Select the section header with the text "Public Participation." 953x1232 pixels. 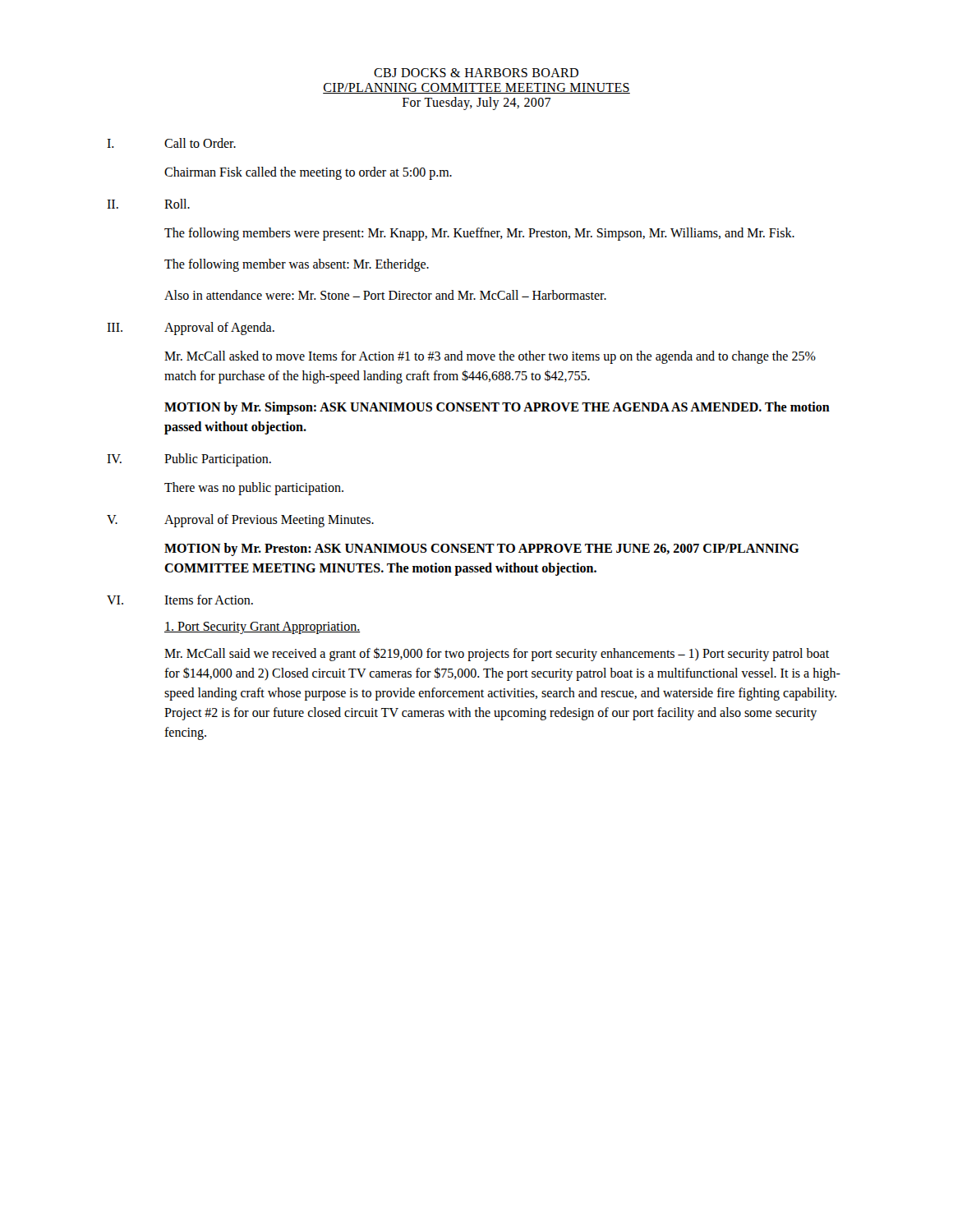tap(218, 459)
